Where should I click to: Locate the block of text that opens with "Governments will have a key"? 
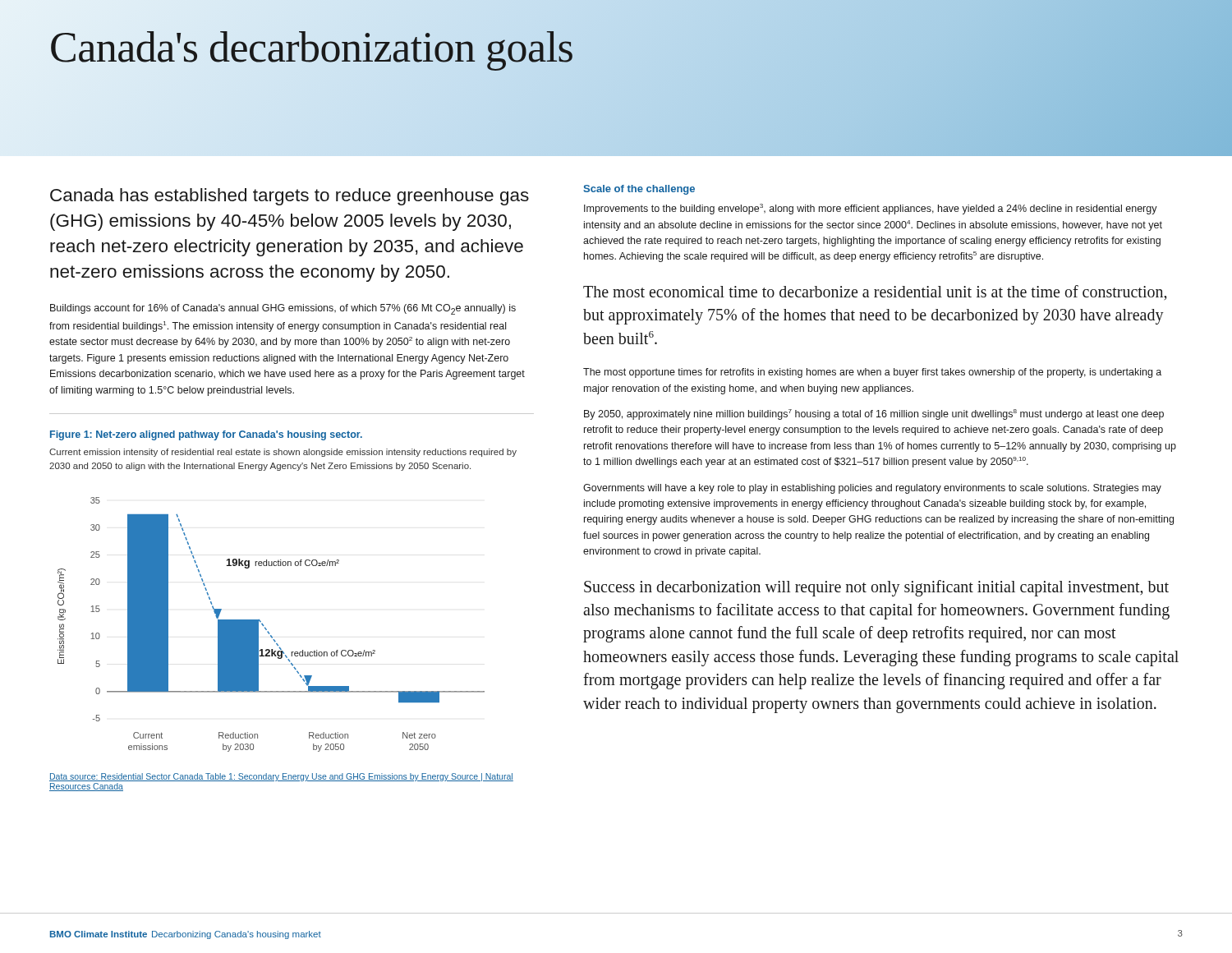pos(879,520)
